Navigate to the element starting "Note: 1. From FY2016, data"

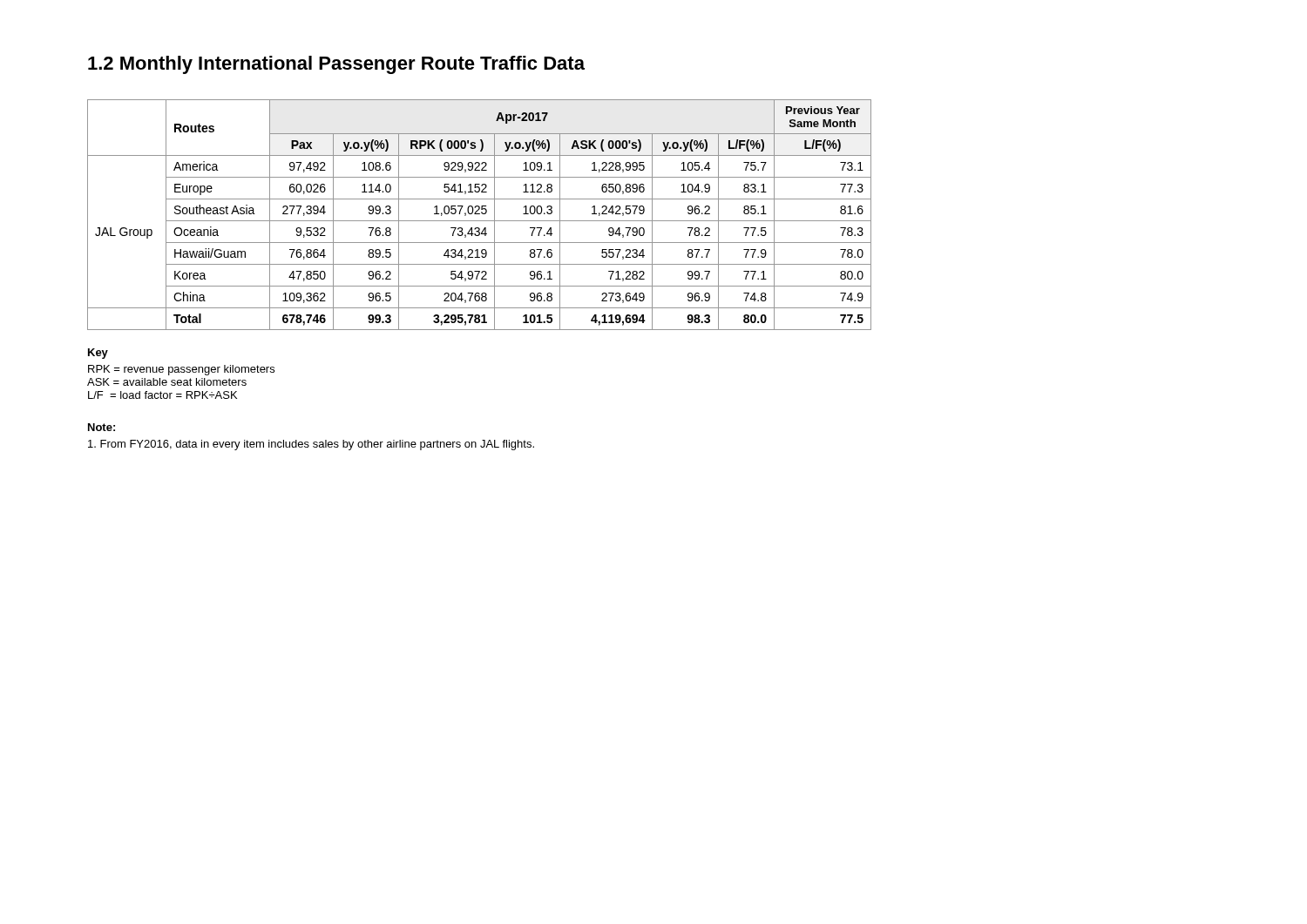102,427
